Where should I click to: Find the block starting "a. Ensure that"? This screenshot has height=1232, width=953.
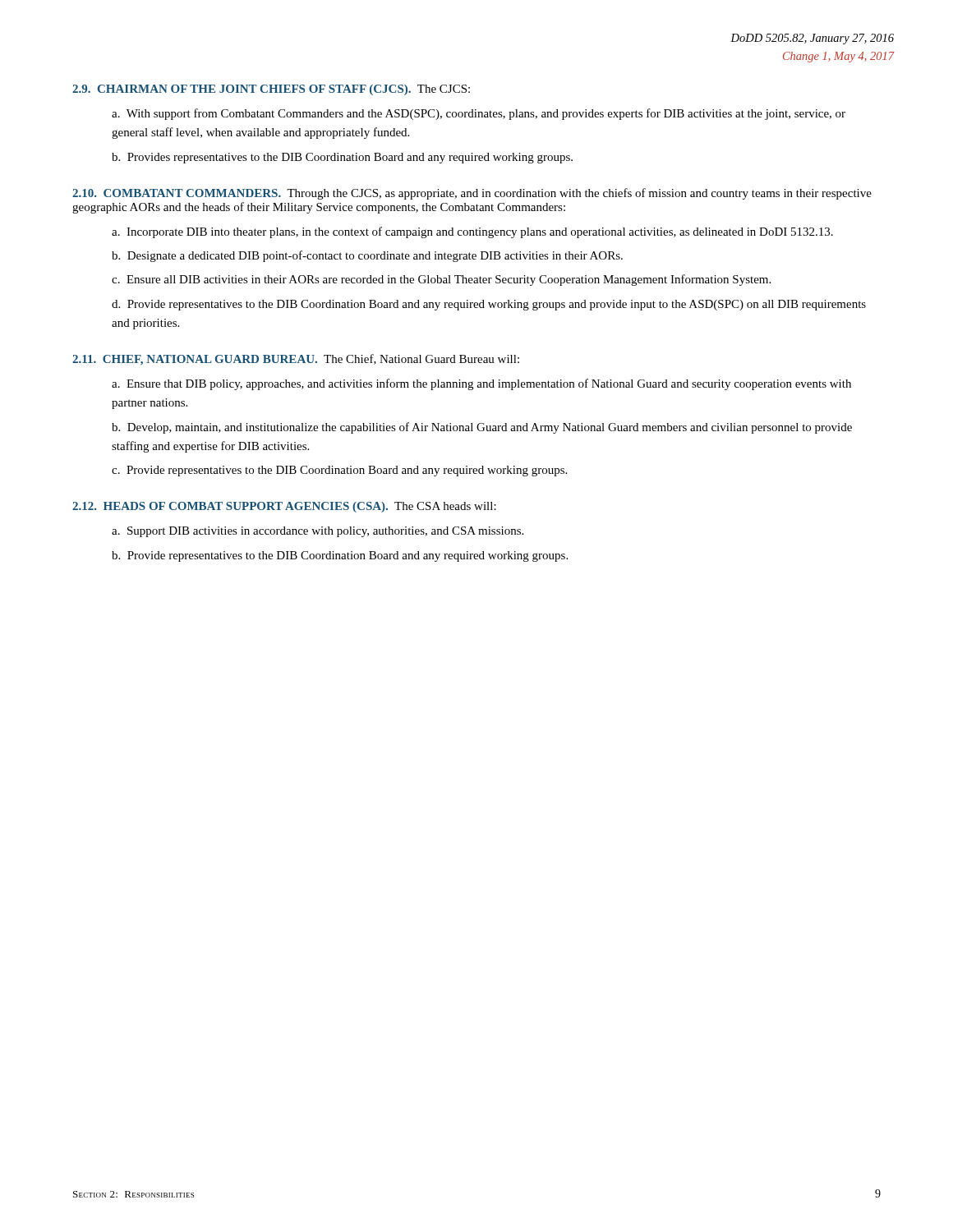pos(482,393)
